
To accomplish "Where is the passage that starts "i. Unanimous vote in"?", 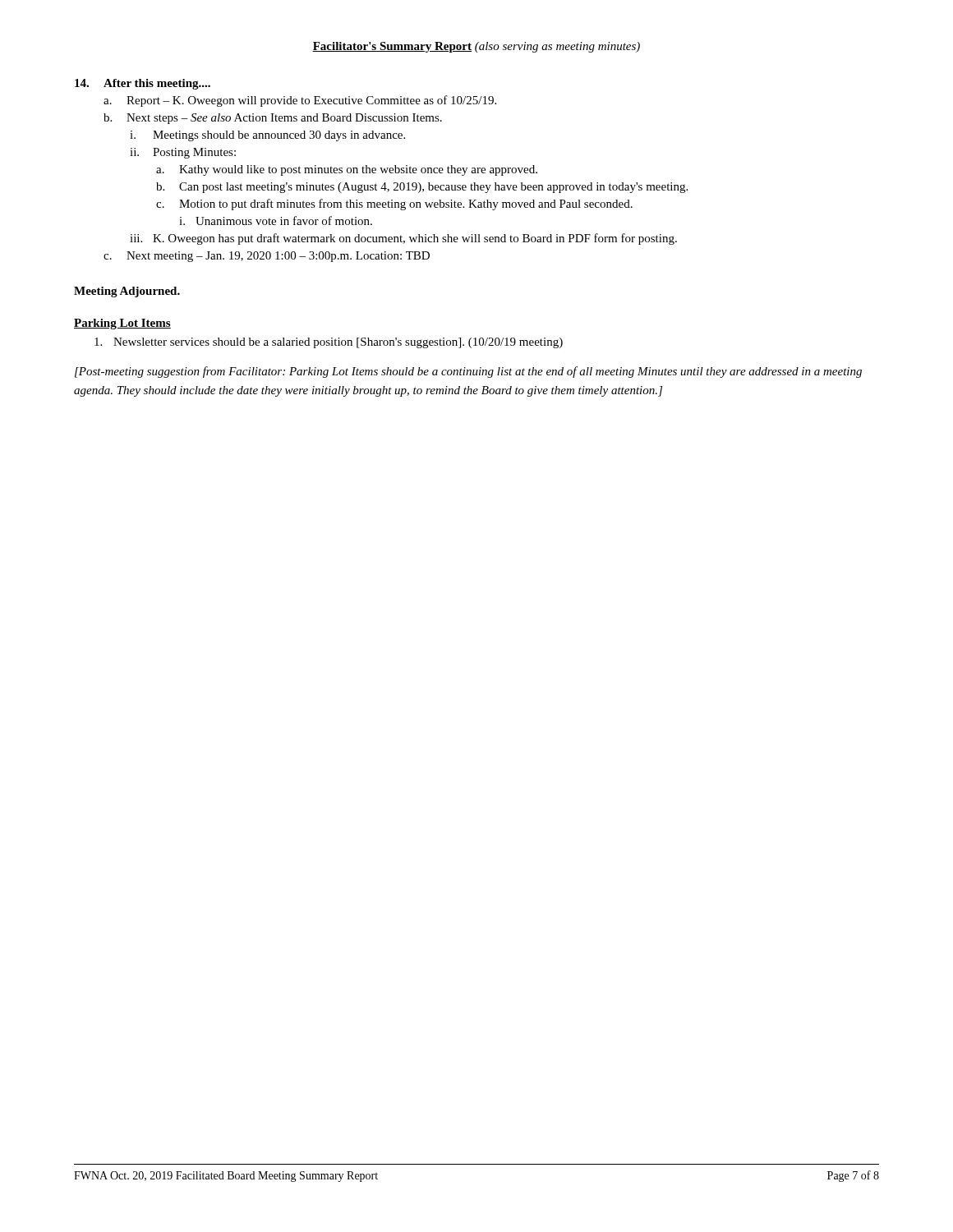I will coord(276,221).
